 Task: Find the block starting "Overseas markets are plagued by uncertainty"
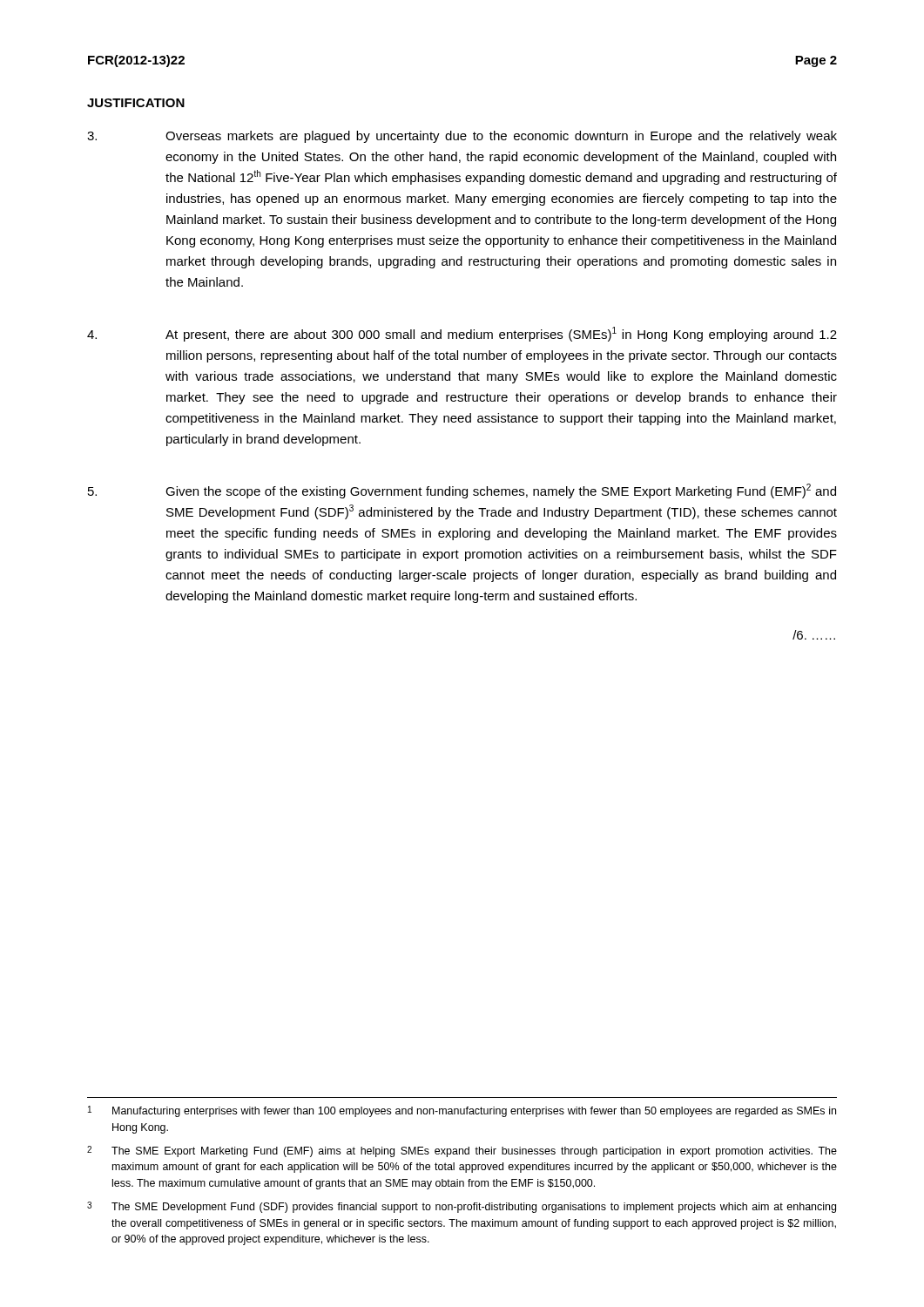tap(462, 209)
